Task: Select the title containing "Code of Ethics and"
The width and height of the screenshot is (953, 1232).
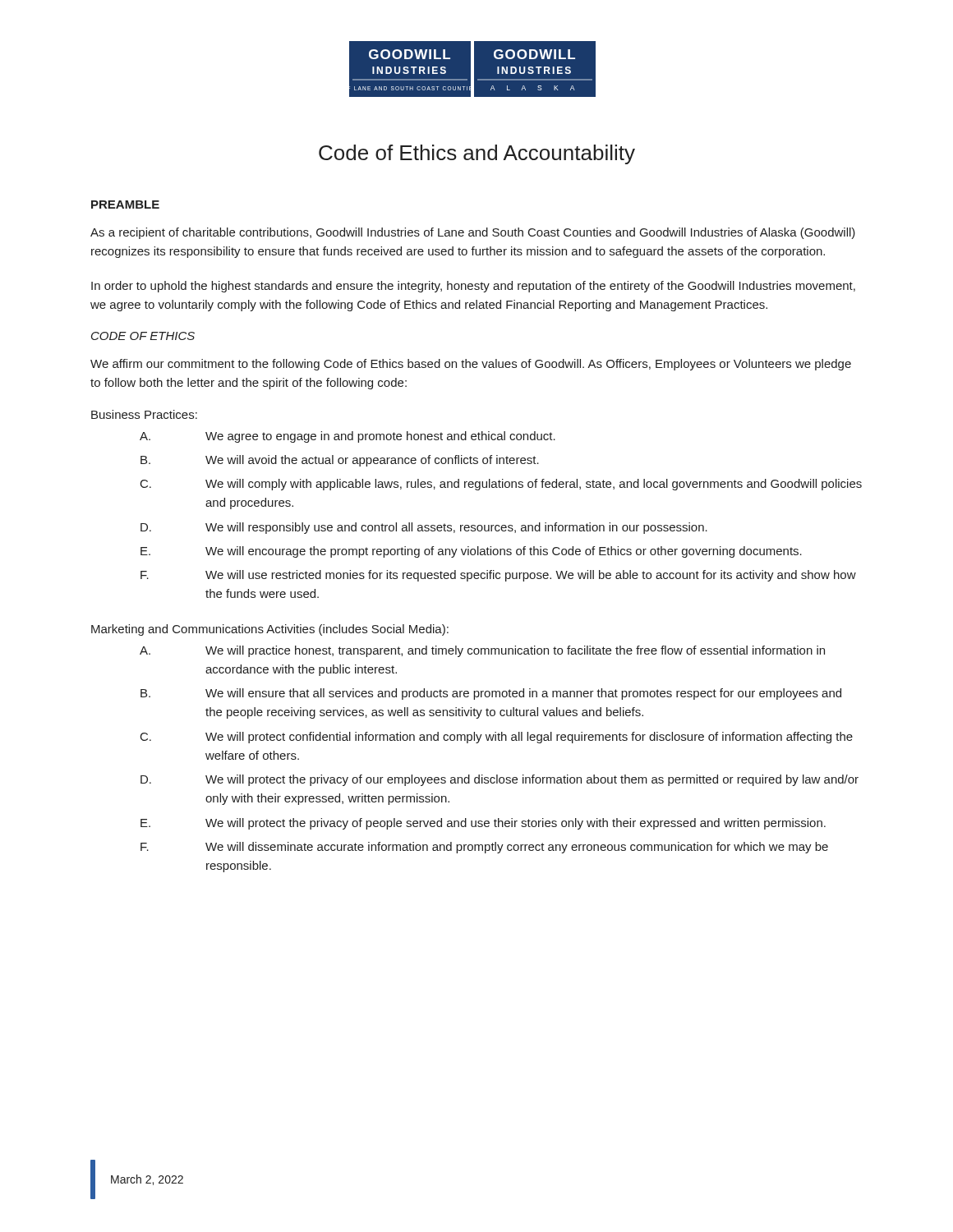Action: (x=476, y=153)
